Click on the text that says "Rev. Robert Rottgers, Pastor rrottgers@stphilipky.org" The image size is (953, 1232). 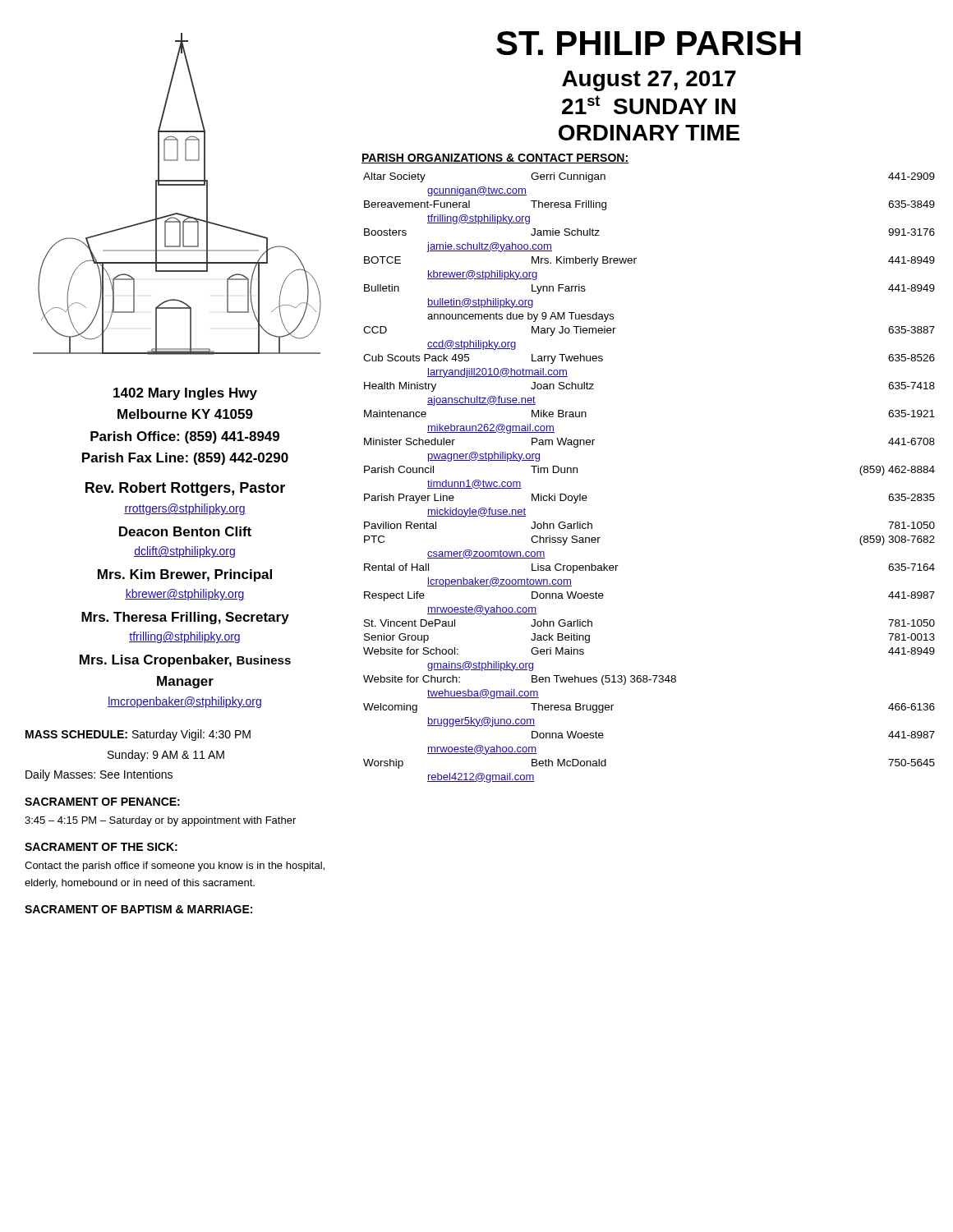coord(185,498)
